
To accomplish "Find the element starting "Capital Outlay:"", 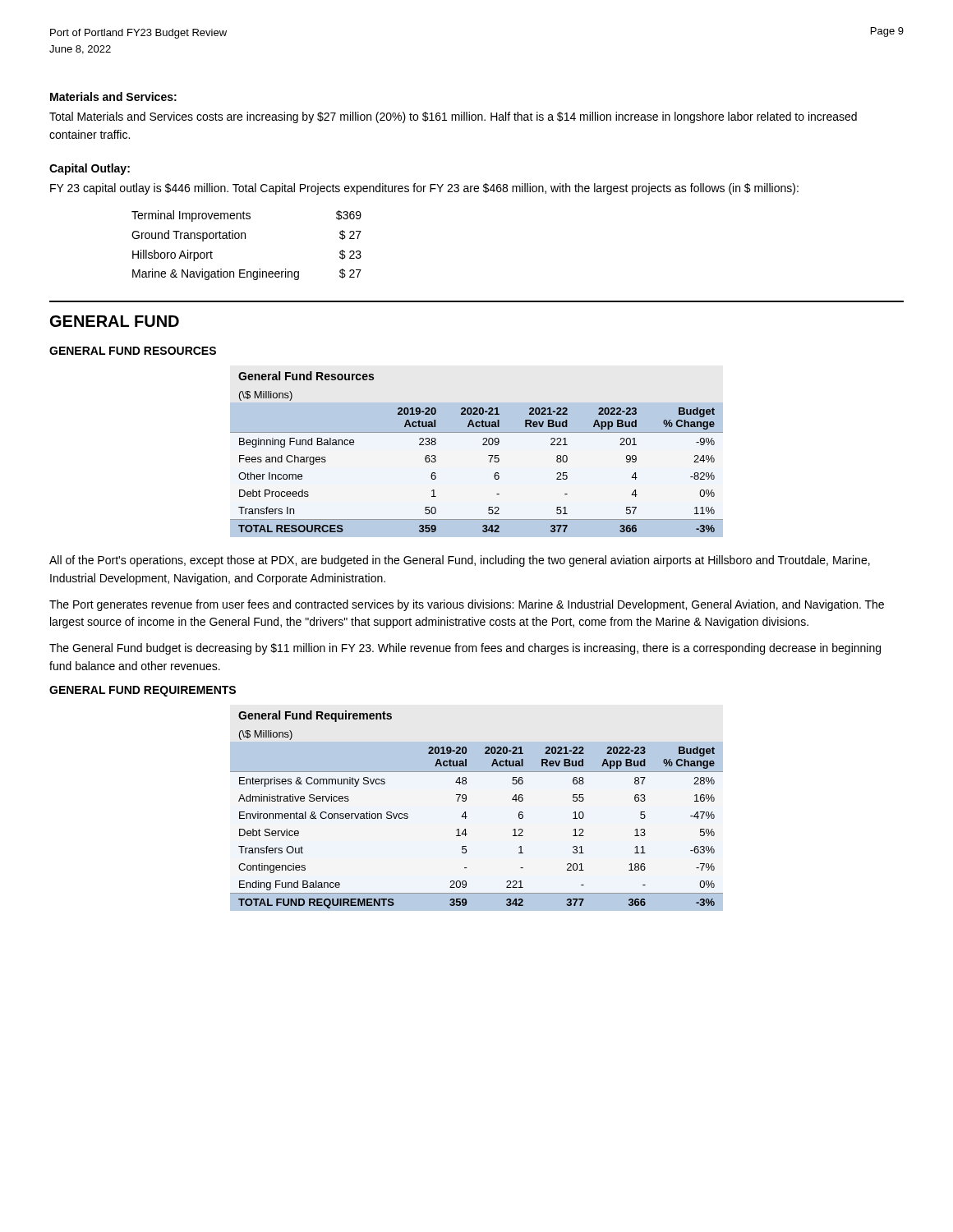I will click(90, 169).
